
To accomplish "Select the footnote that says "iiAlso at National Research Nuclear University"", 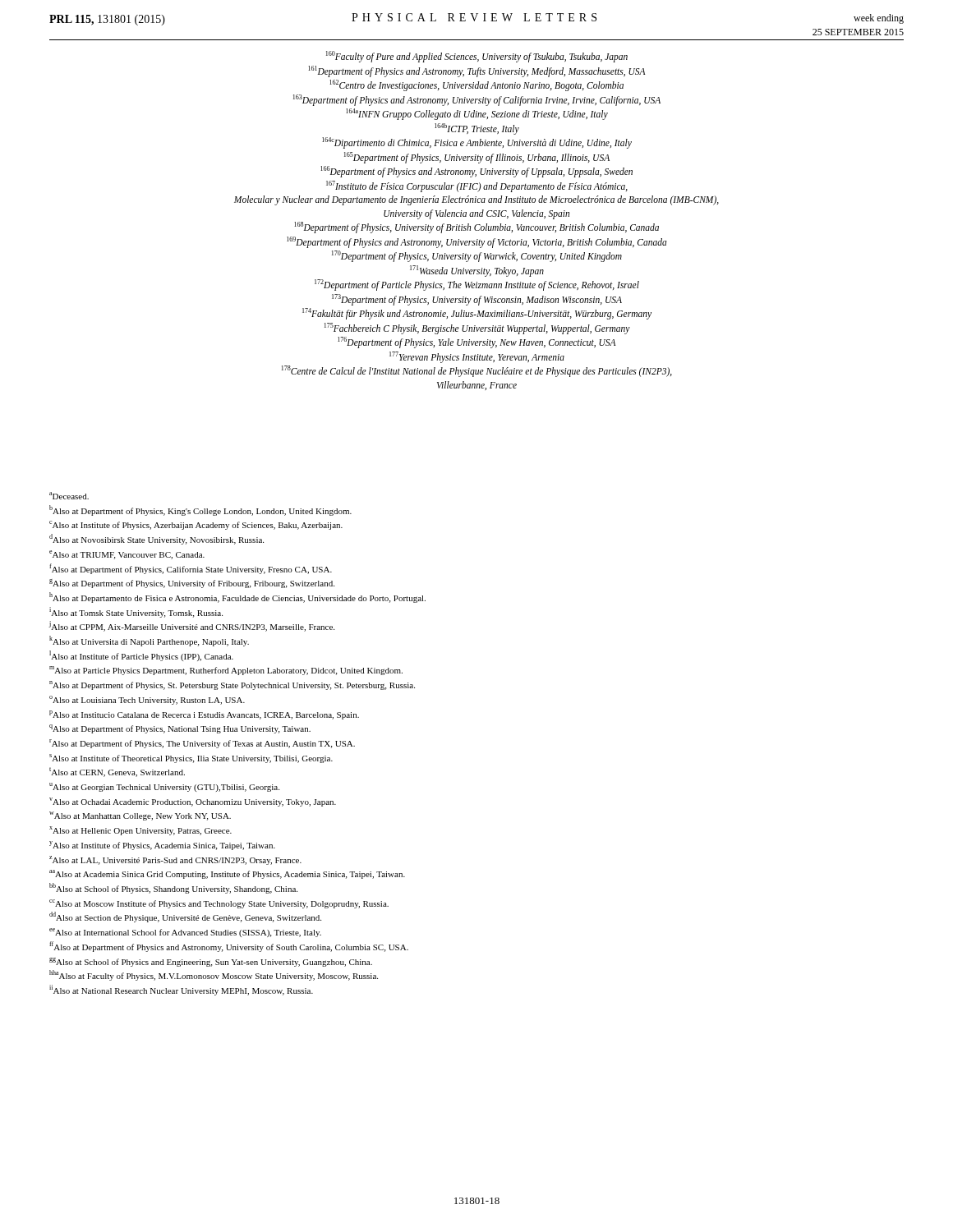I will pyautogui.click(x=181, y=989).
